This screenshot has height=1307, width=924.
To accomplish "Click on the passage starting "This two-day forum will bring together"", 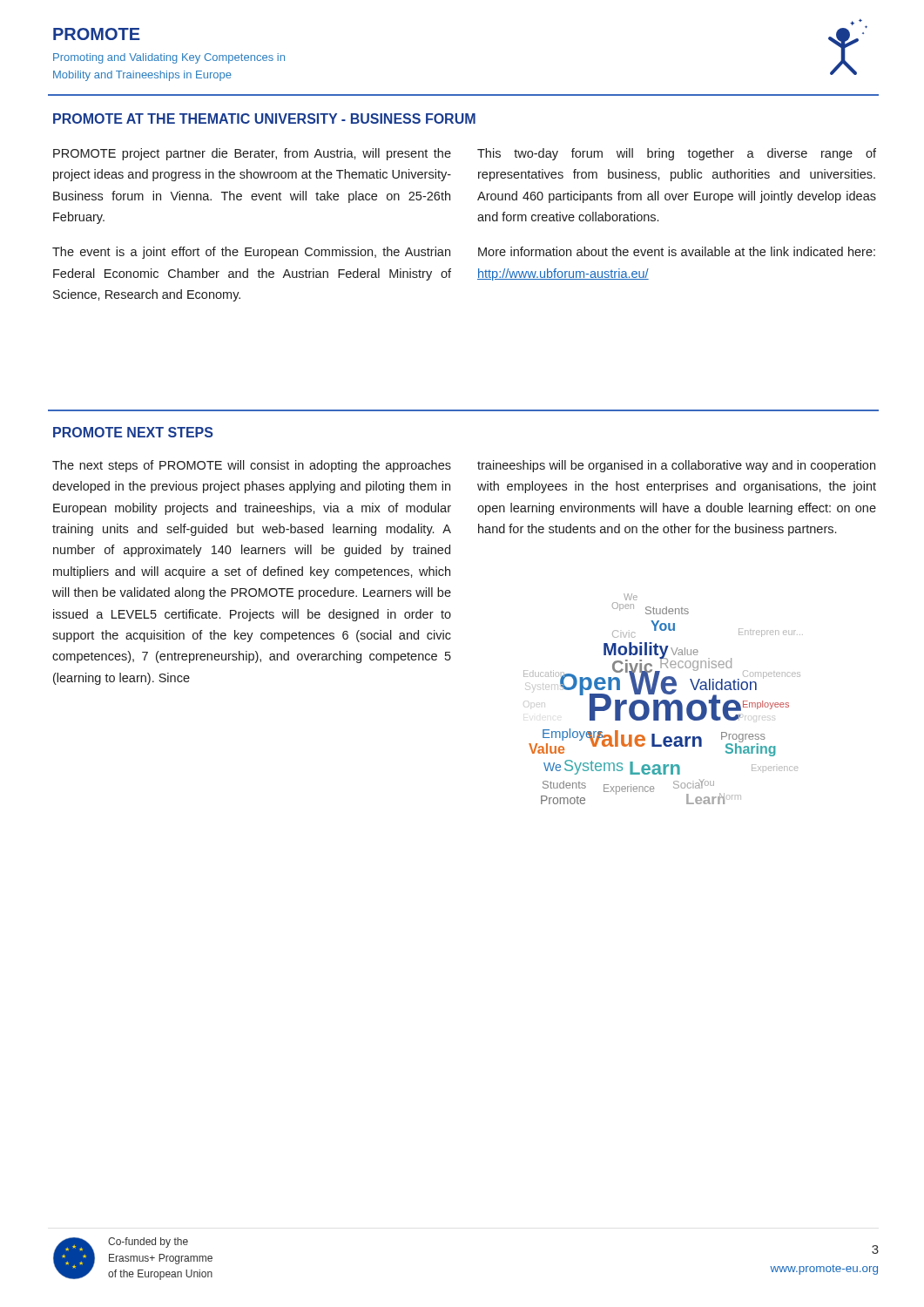I will [677, 154].
